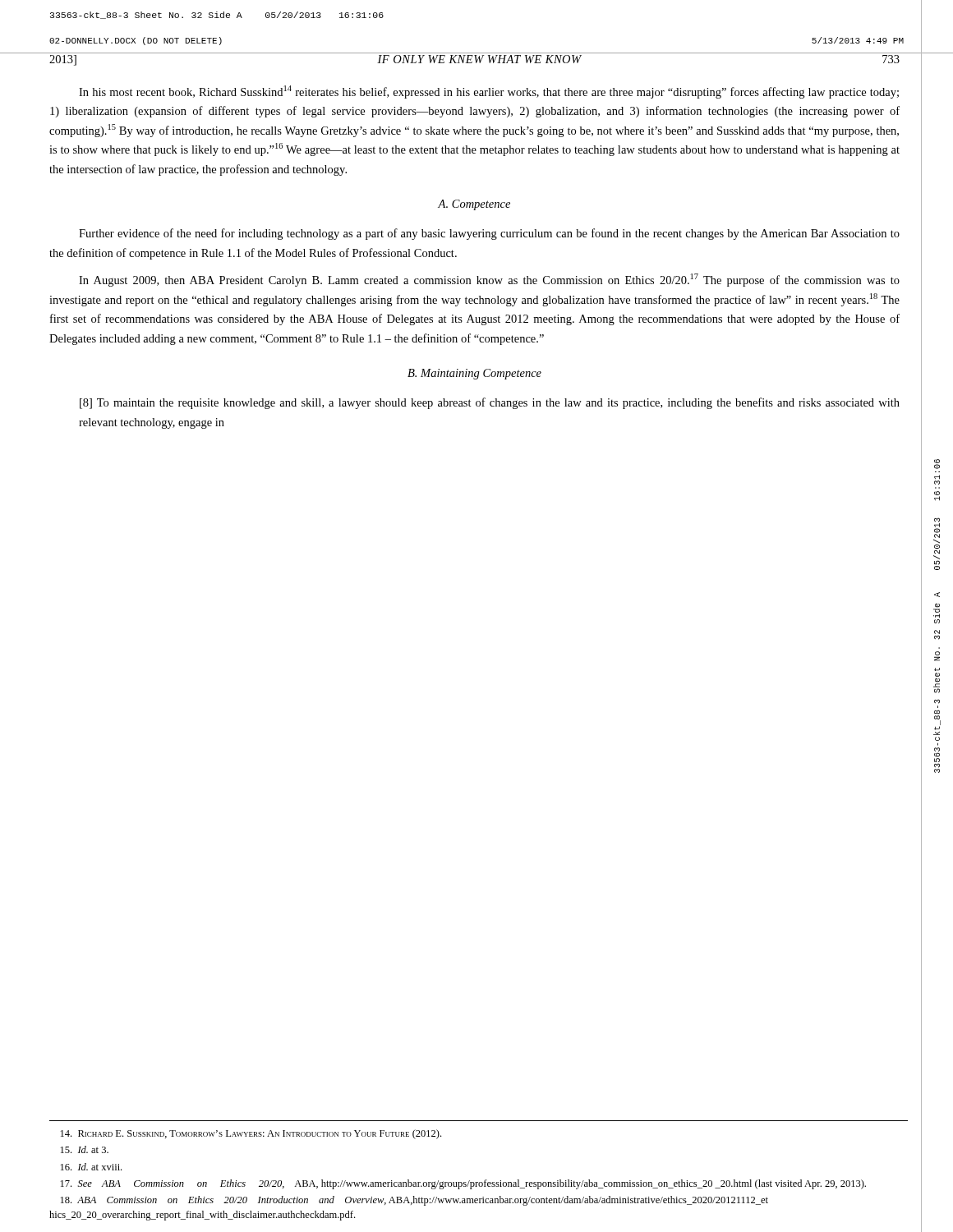Screen dimensions: 1232x953
Task: Locate the passage starting "ABA Commission on Ethics 20/20 Introduction"
Action: (x=409, y=1207)
